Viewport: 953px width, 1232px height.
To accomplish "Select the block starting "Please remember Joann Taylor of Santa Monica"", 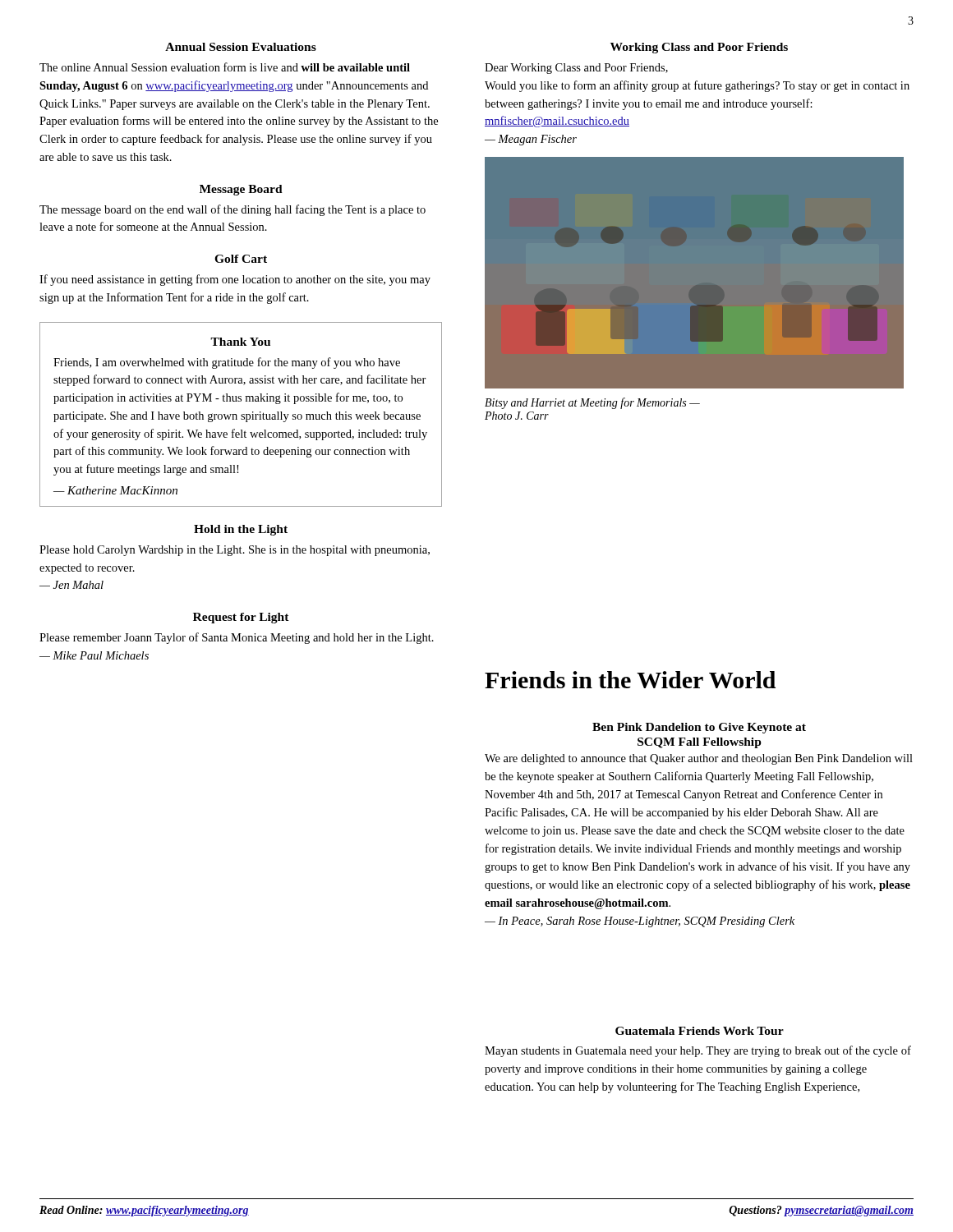I will [x=237, y=646].
